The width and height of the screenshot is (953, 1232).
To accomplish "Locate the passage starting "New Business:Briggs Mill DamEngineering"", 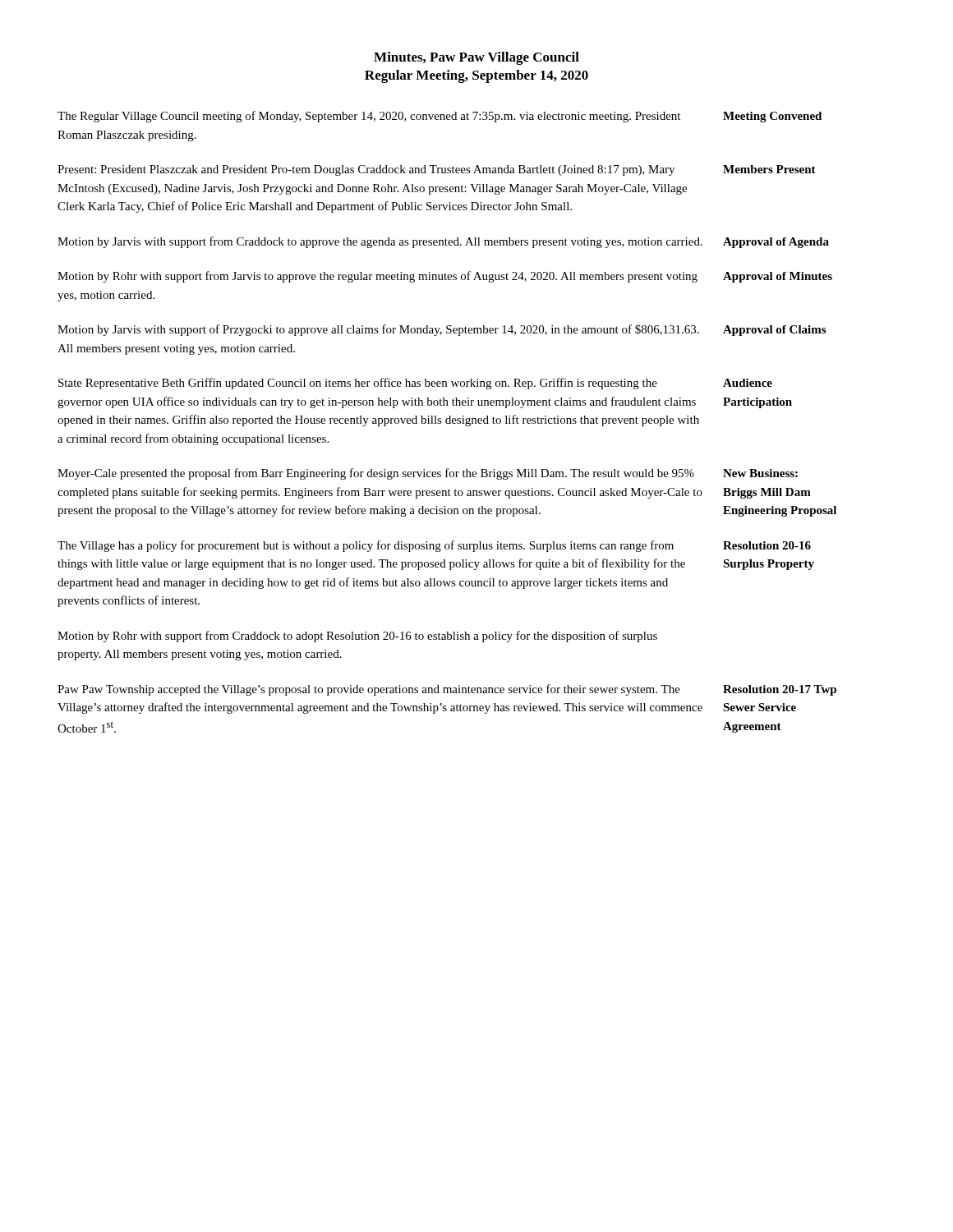I will click(x=780, y=492).
